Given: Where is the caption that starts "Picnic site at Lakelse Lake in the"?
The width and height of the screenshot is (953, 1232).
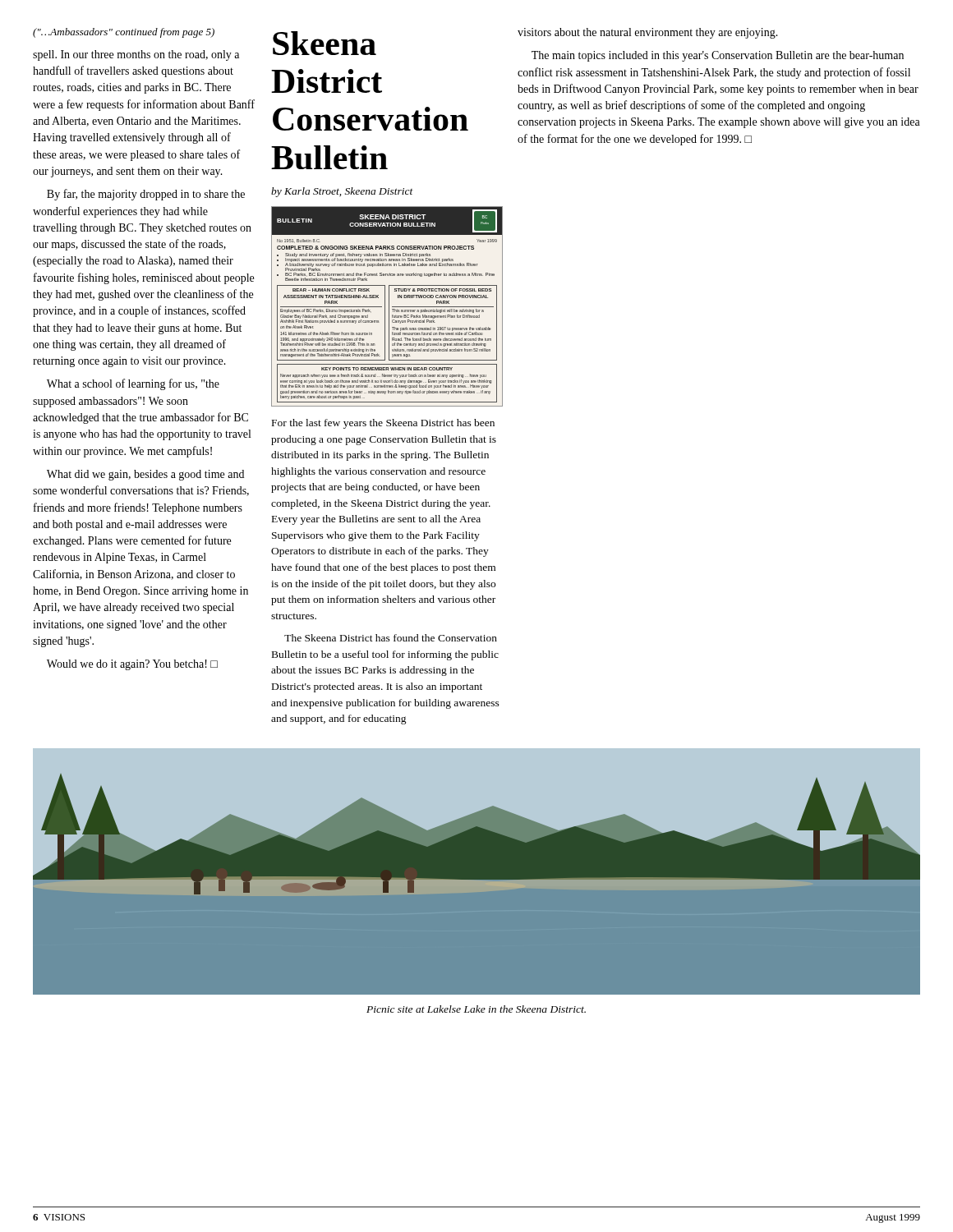Looking at the screenshot, I should click(x=476, y=1009).
